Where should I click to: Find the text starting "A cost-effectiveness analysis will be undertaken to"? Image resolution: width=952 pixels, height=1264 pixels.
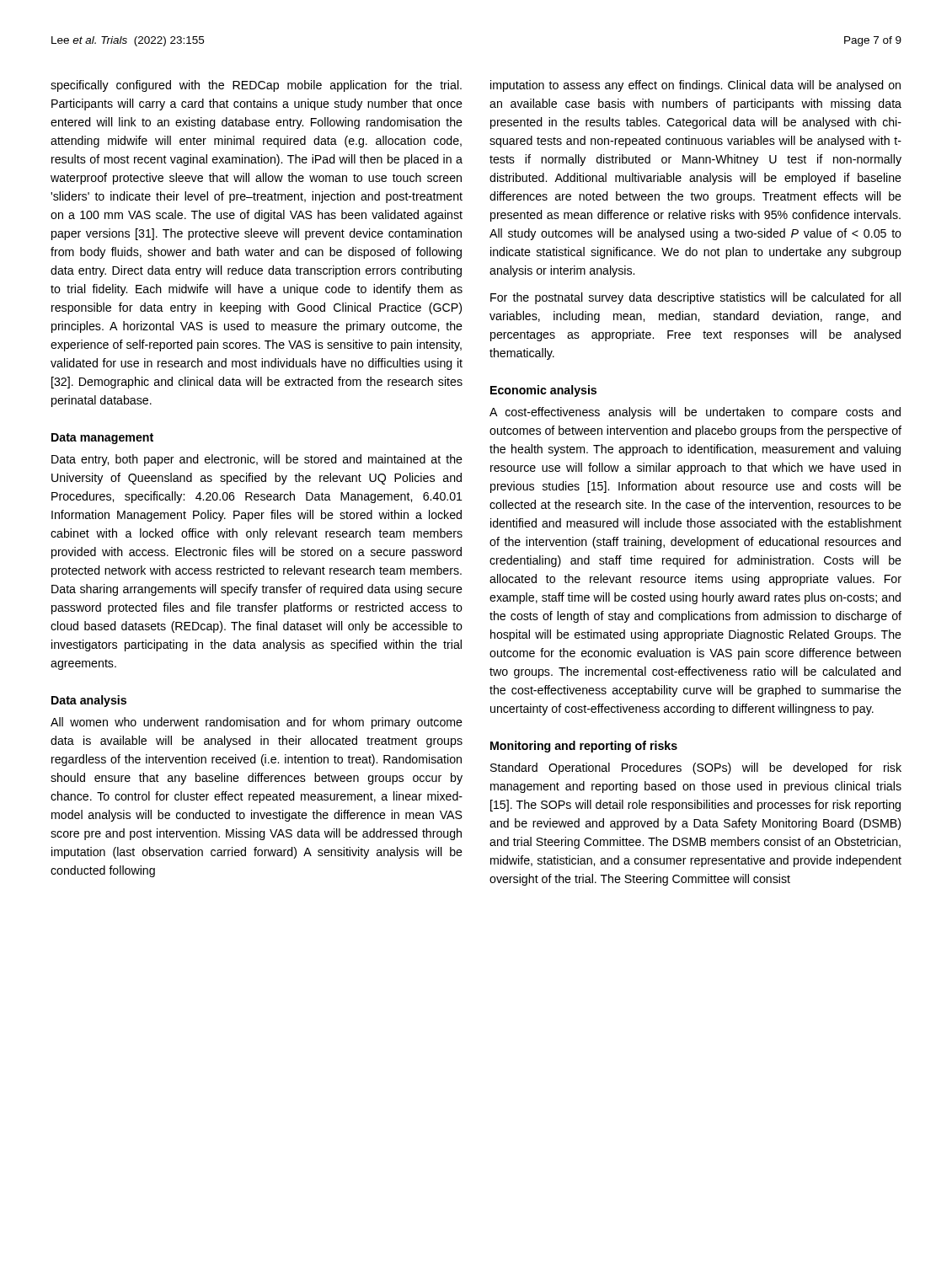tap(695, 560)
